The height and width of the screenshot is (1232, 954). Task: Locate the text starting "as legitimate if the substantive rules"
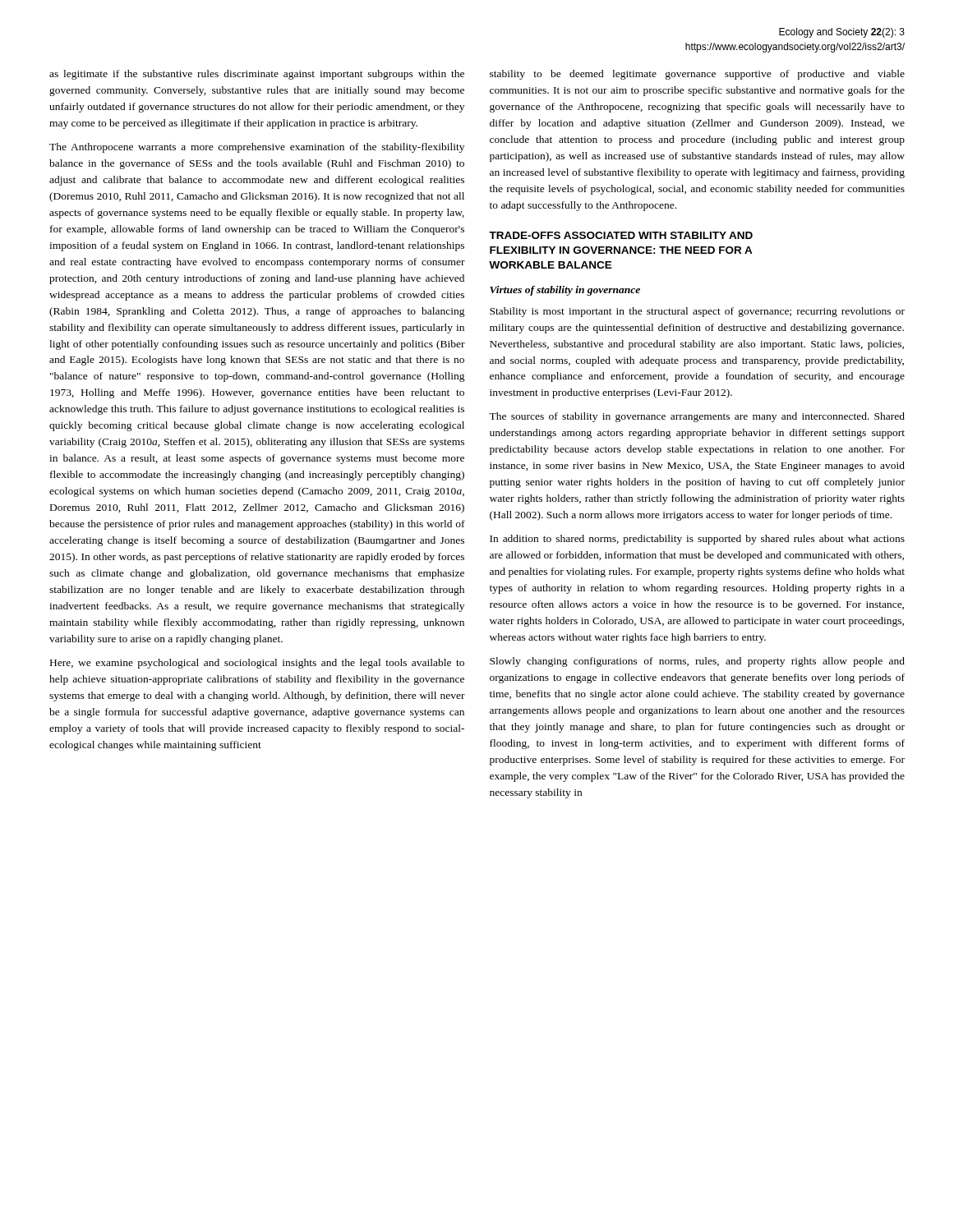tap(257, 98)
